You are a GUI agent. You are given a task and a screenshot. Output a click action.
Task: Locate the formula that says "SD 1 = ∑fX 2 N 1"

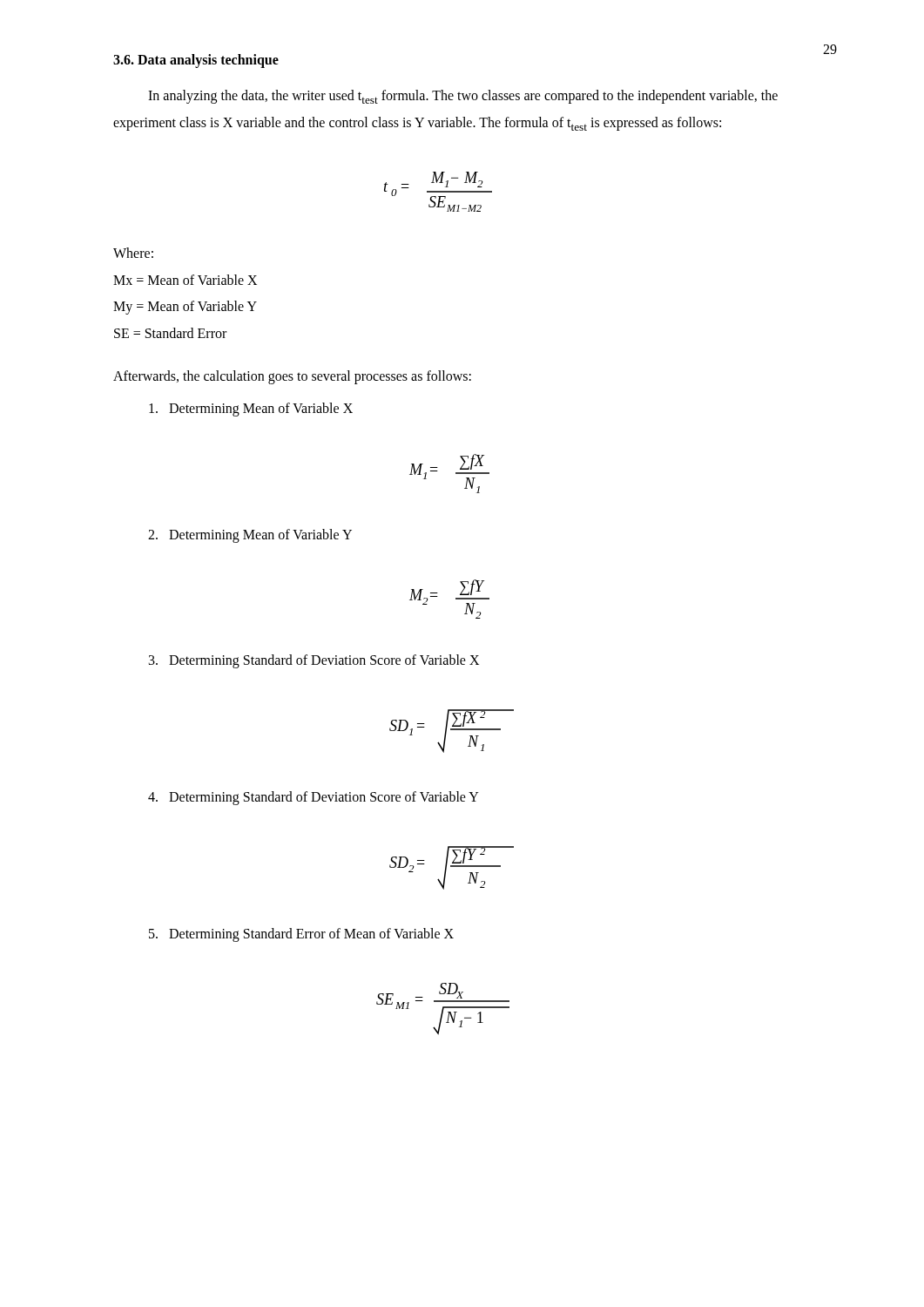[x=462, y=729]
